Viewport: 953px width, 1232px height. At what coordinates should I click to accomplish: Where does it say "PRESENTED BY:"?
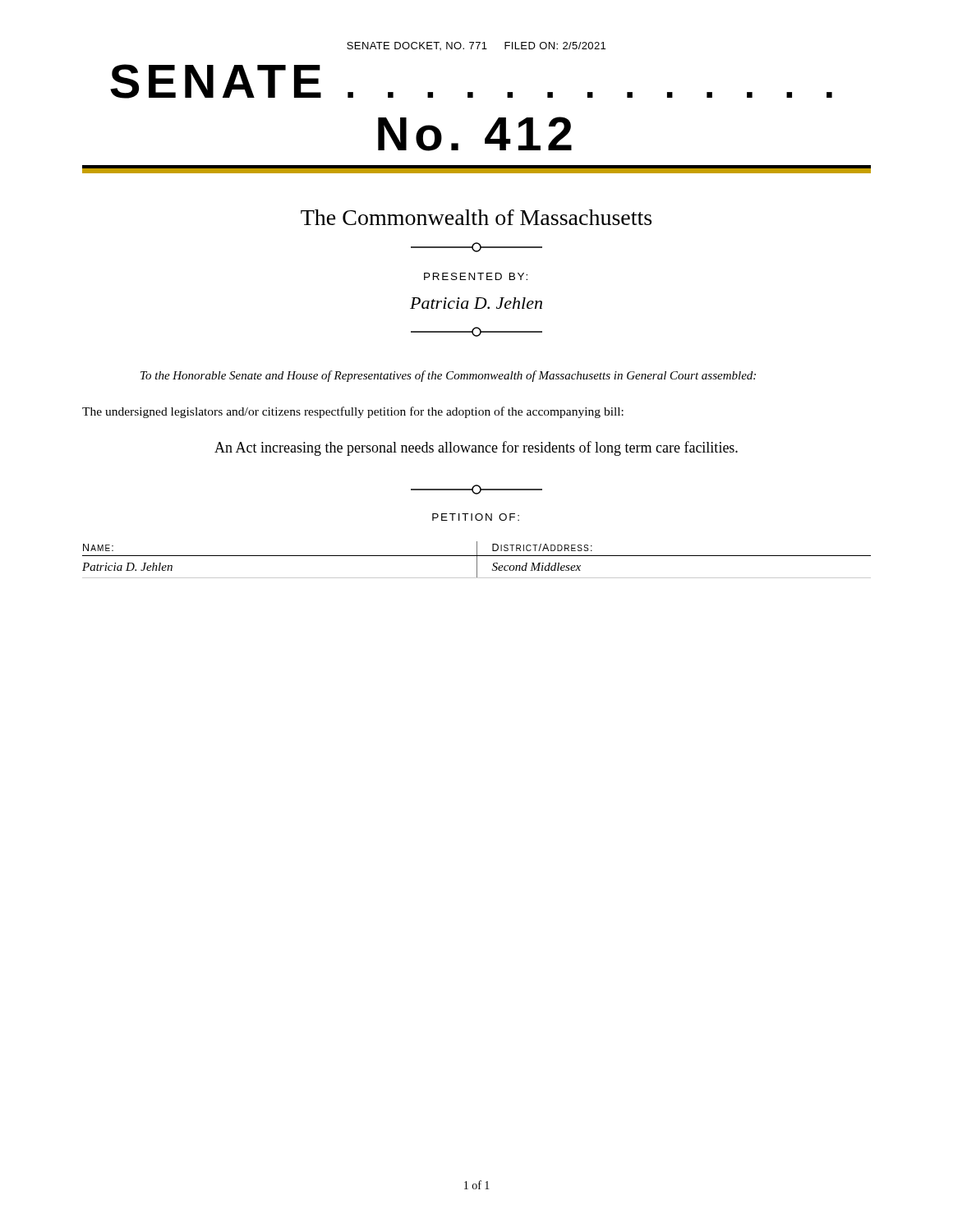pos(476,276)
